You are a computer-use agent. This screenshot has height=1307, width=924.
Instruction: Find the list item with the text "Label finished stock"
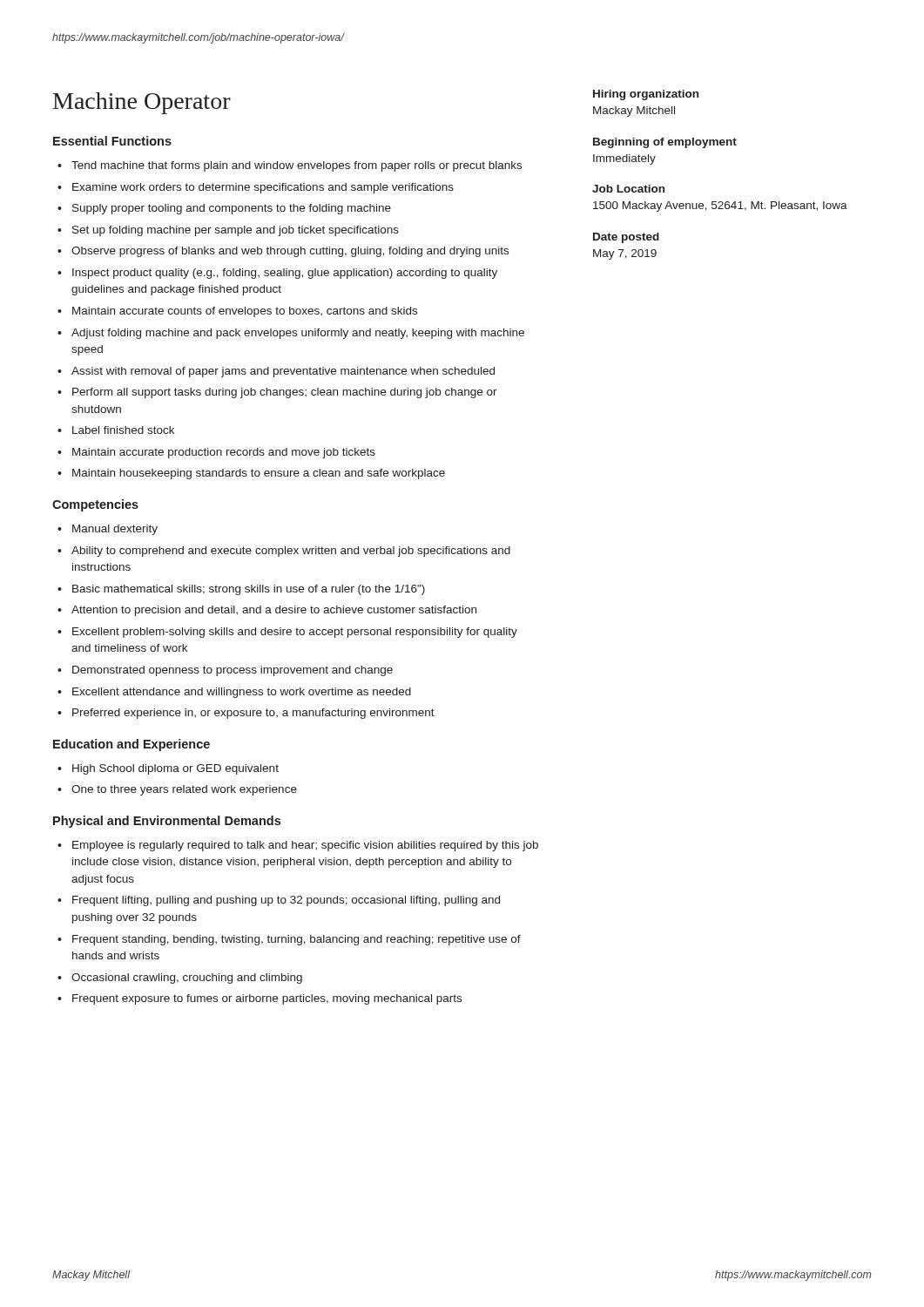pos(123,430)
